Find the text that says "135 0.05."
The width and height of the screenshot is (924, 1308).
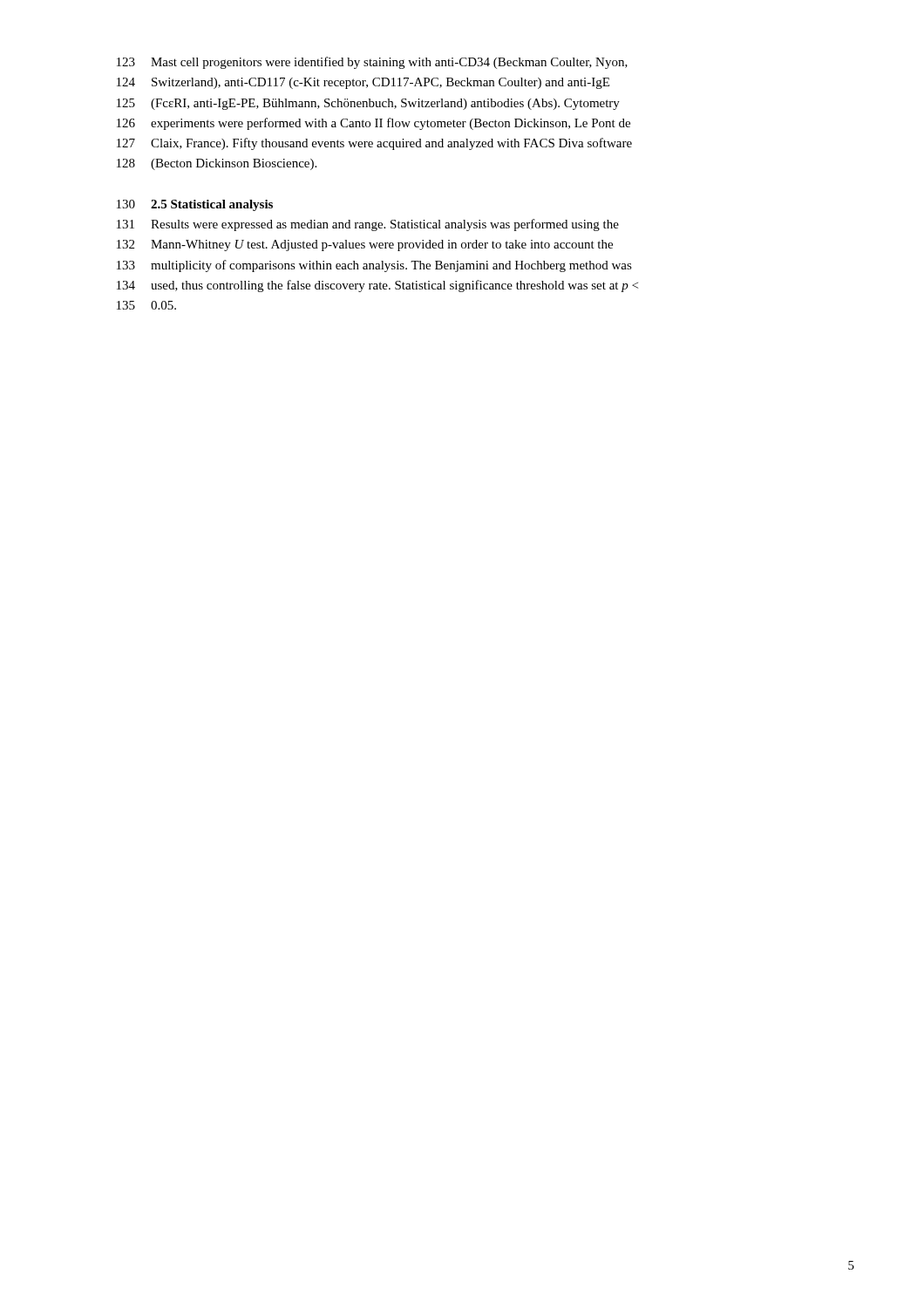[125, 305]
